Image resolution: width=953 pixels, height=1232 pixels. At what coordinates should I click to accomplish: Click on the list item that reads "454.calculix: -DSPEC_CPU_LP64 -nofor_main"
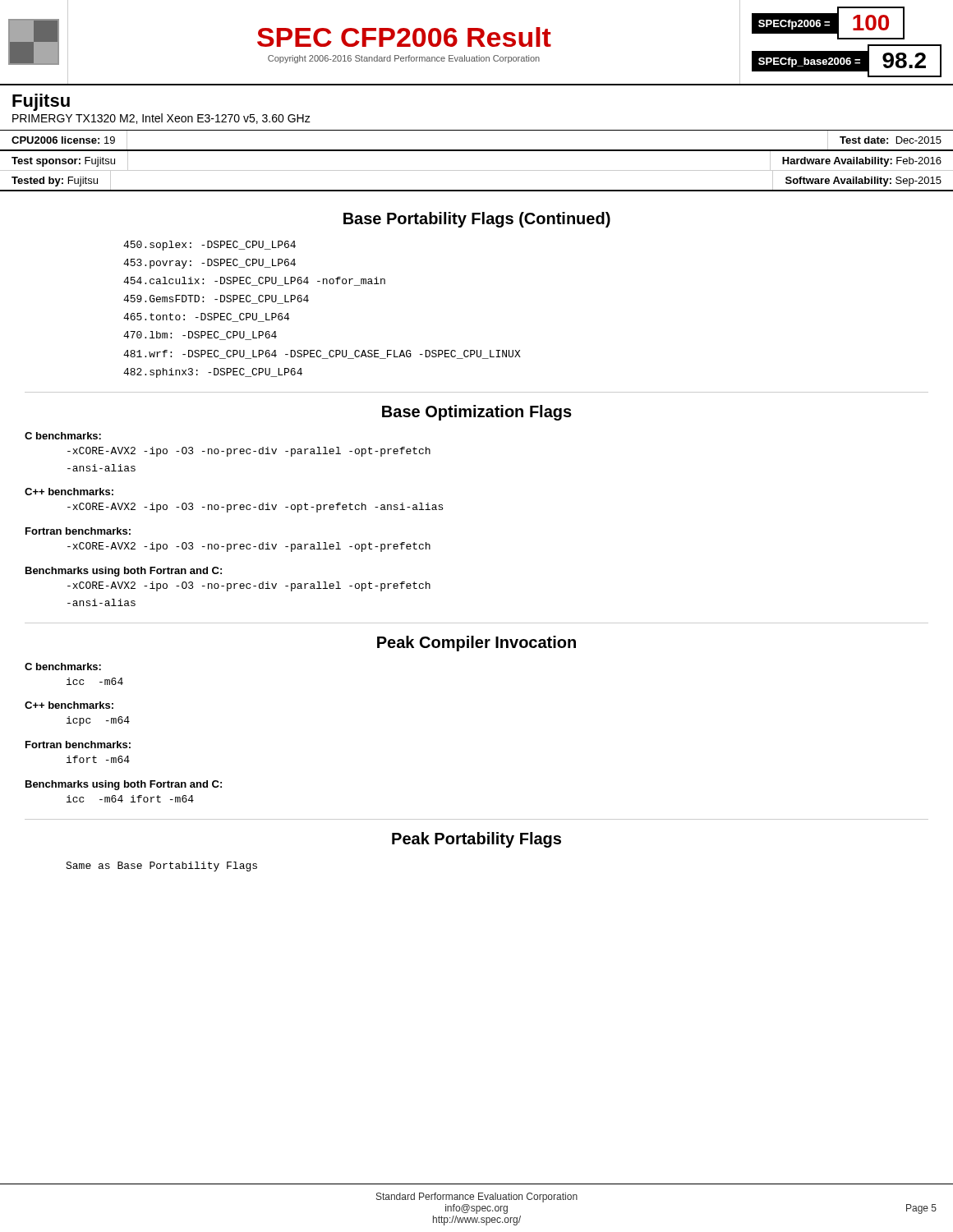(x=255, y=282)
